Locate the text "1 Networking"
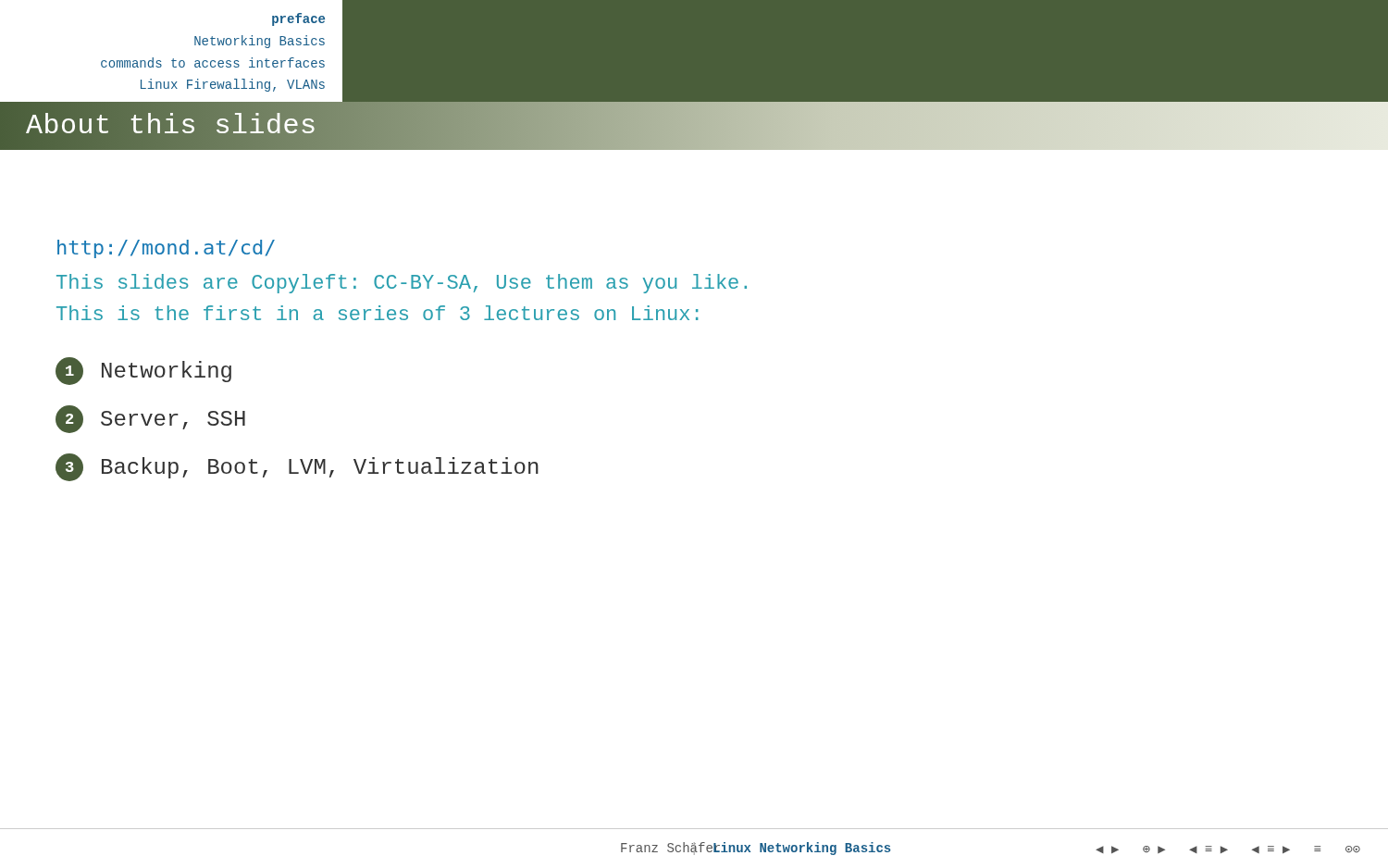 (144, 371)
